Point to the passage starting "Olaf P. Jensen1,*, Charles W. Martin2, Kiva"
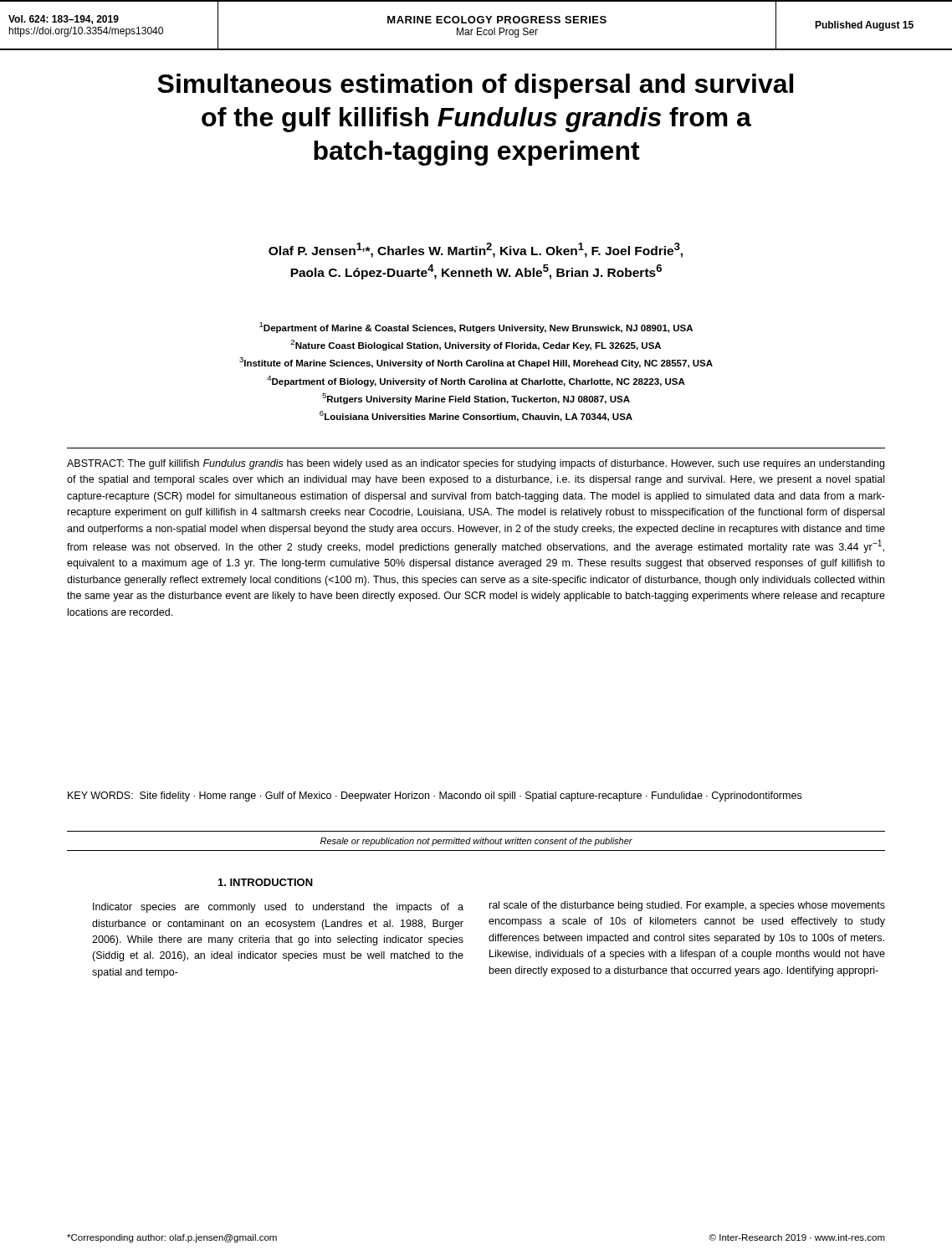Viewport: 952px width, 1255px height. [476, 260]
